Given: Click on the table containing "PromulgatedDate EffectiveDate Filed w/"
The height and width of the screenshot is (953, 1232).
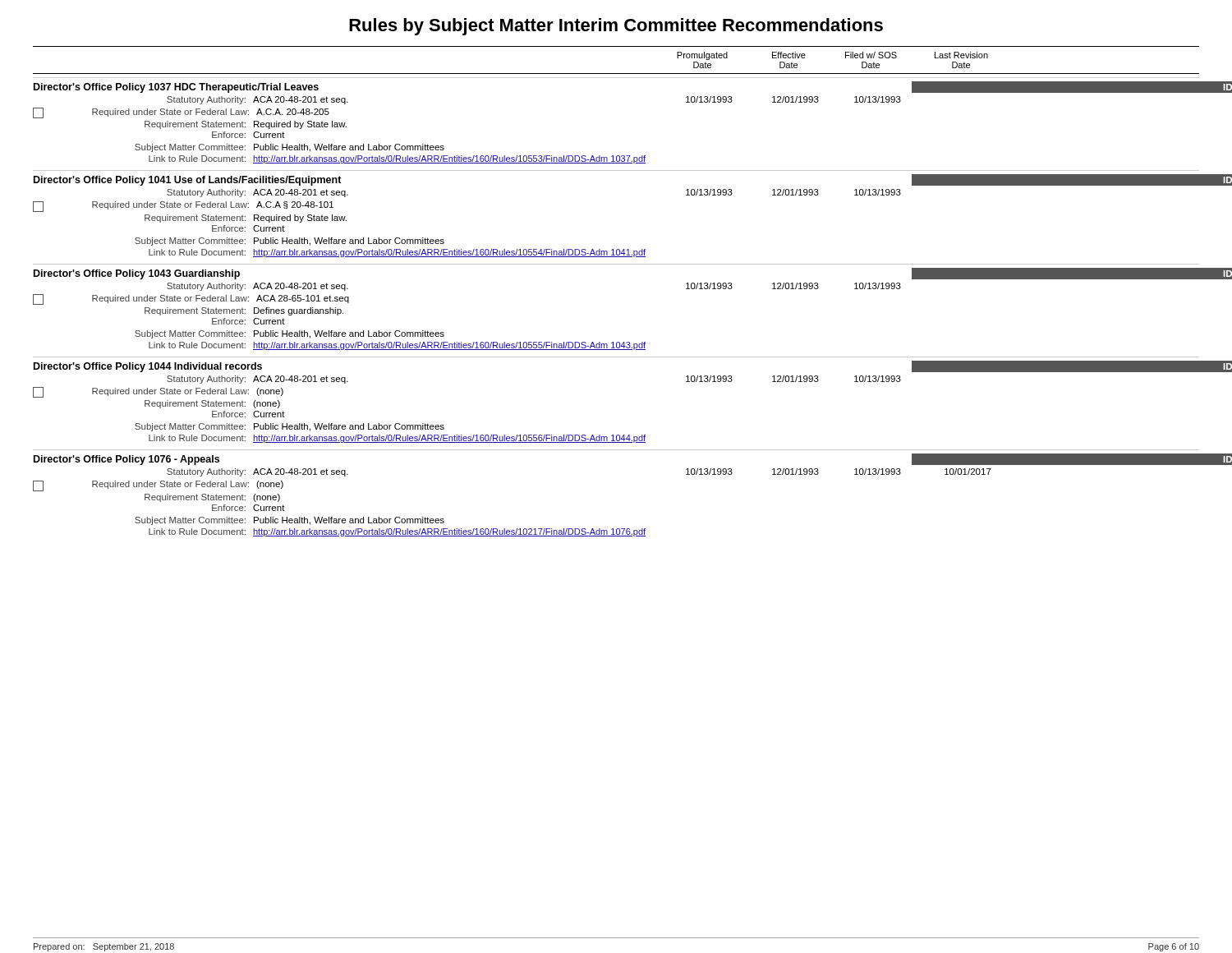Looking at the screenshot, I should 616,291.
